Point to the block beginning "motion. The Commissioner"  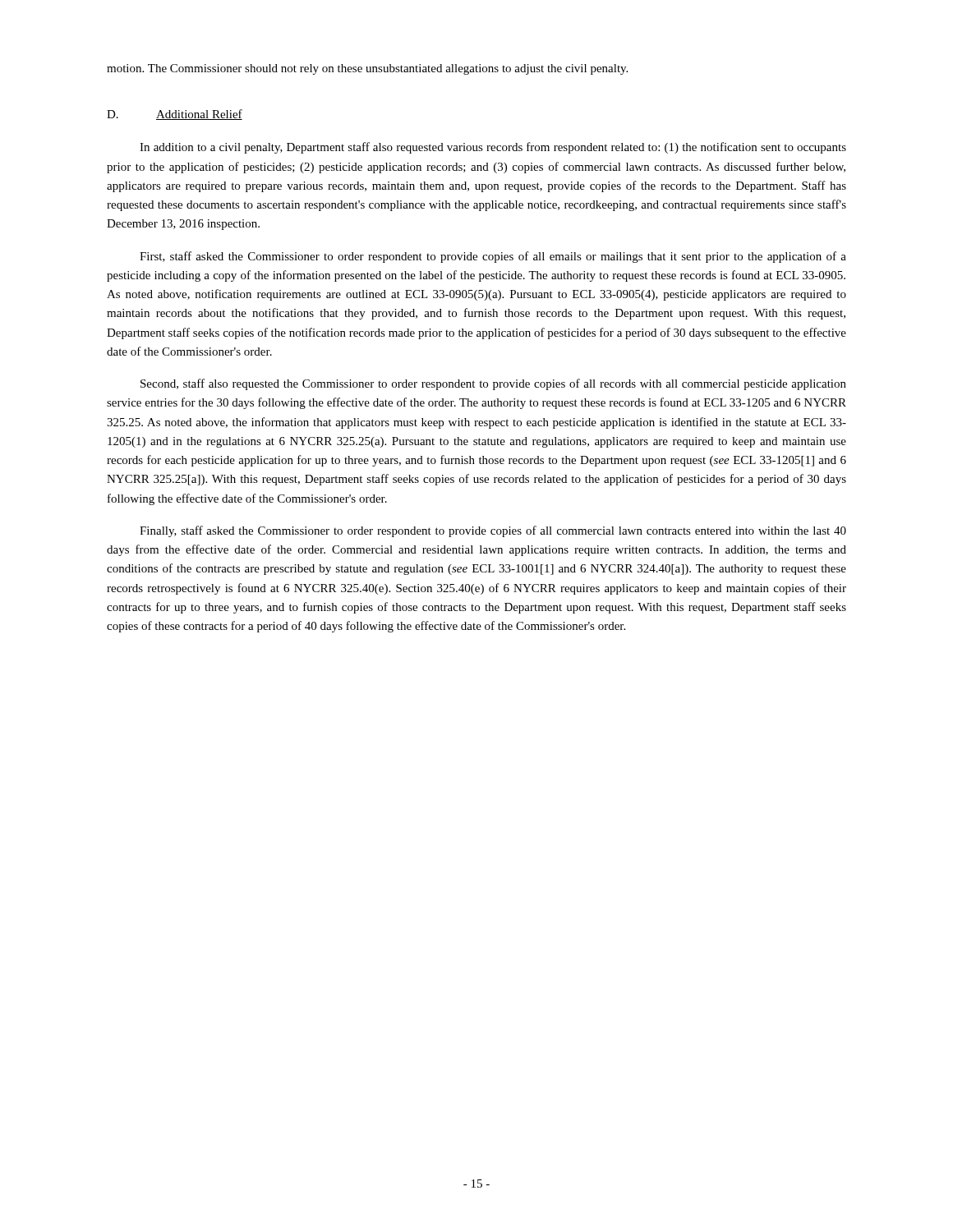pyautogui.click(x=368, y=68)
